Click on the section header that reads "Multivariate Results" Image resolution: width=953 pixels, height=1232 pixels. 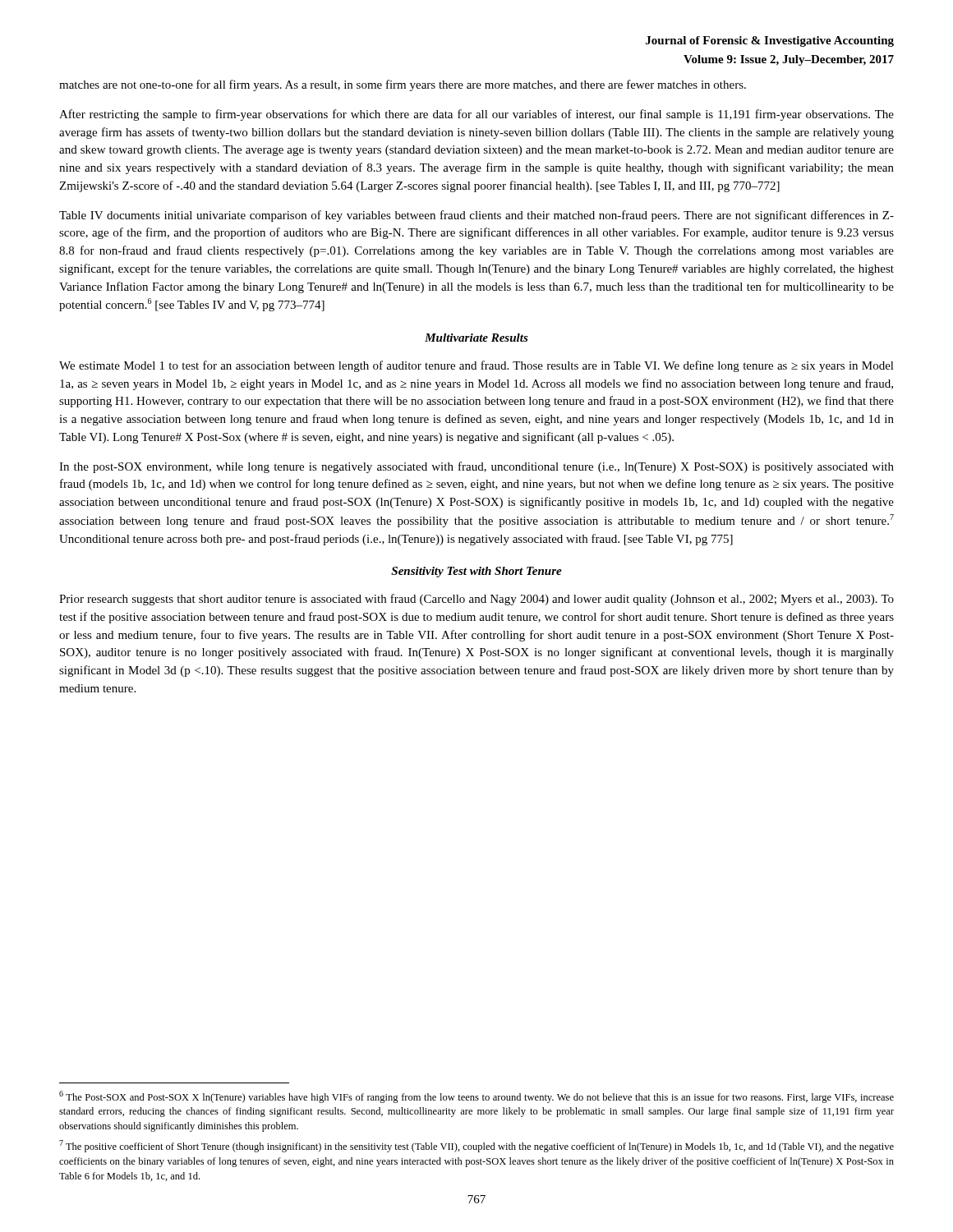point(476,338)
